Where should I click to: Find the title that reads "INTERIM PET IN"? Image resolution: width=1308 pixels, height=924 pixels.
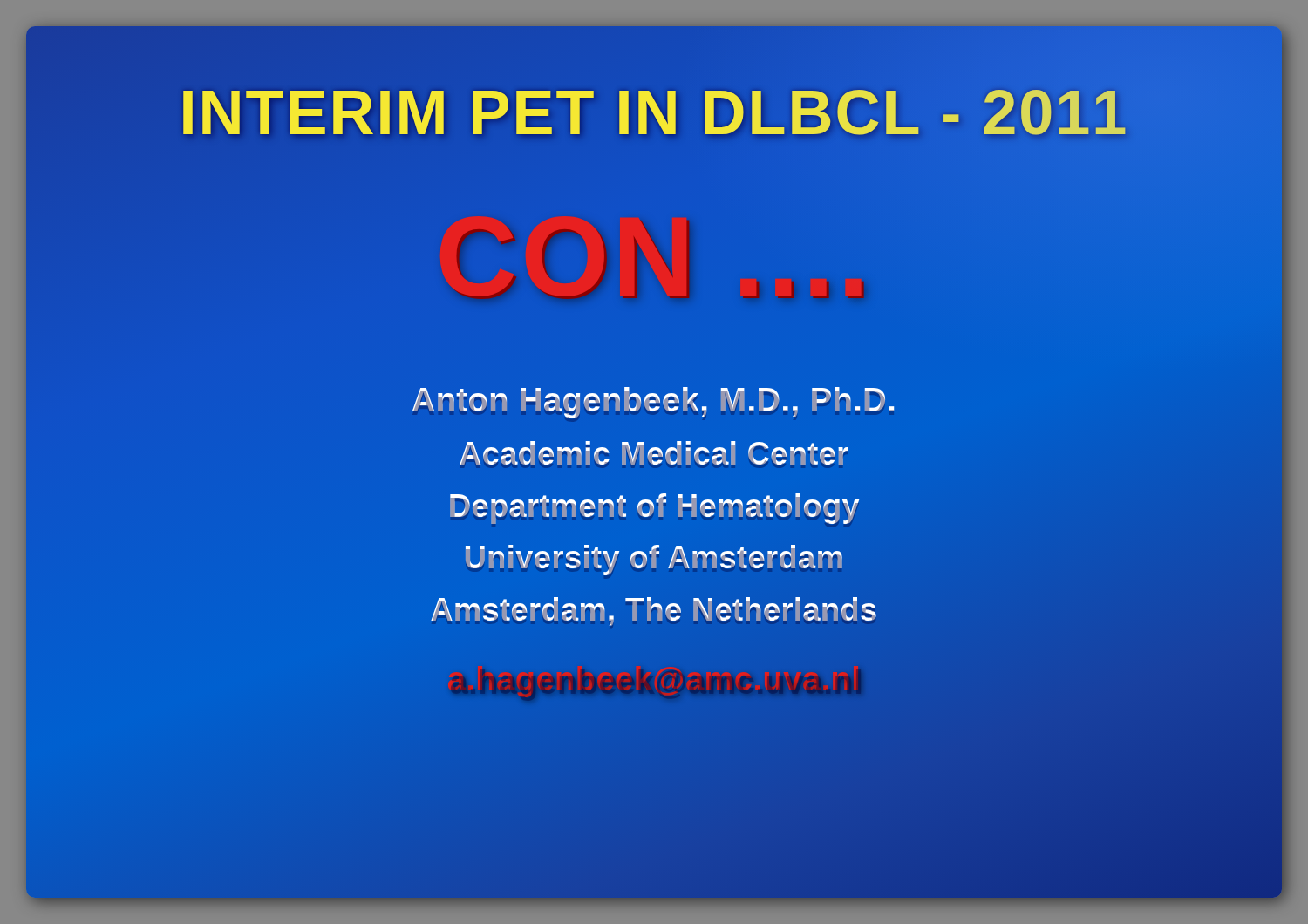click(x=654, y=113)
